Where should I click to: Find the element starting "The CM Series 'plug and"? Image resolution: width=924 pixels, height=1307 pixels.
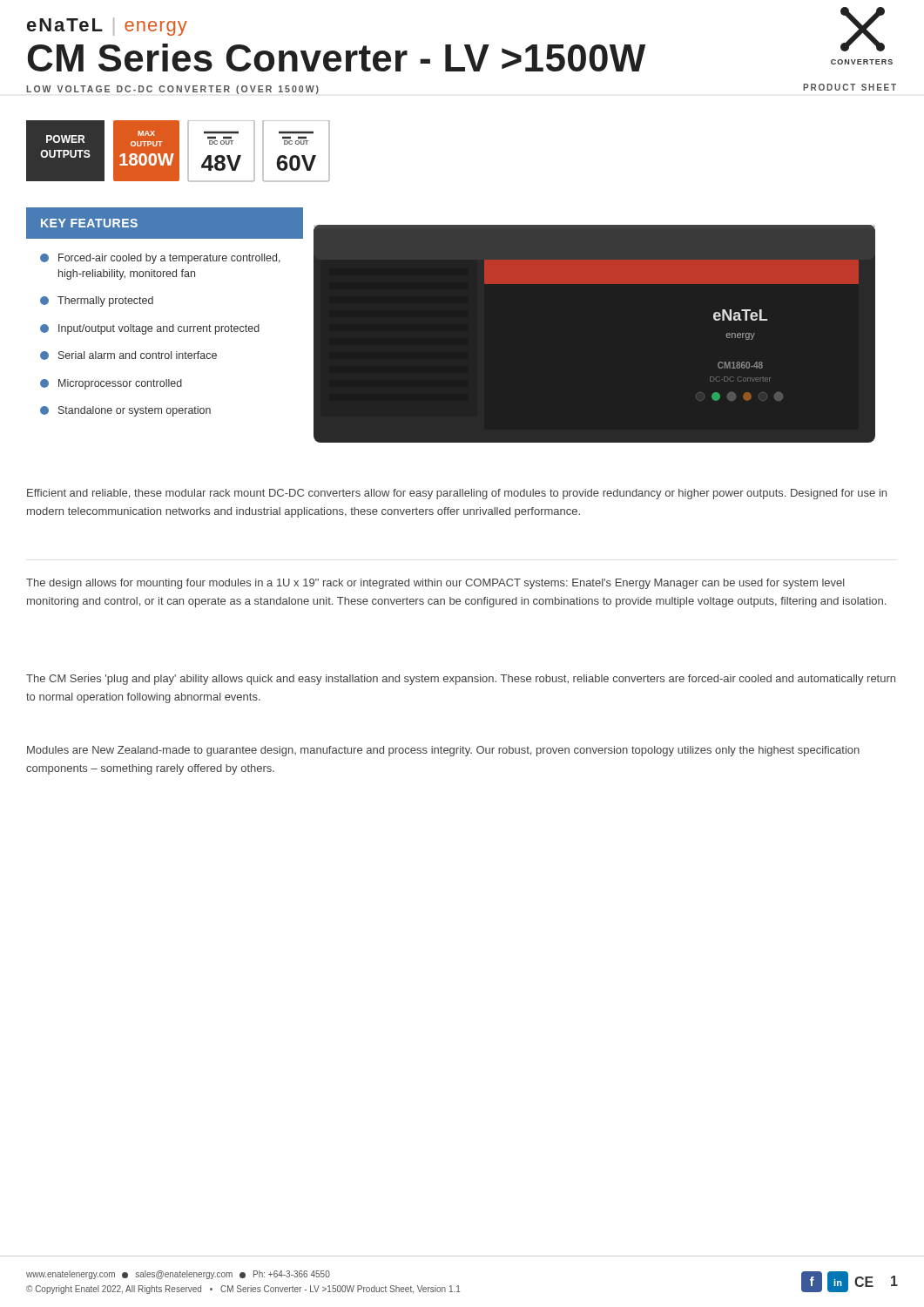coord(461,688)
